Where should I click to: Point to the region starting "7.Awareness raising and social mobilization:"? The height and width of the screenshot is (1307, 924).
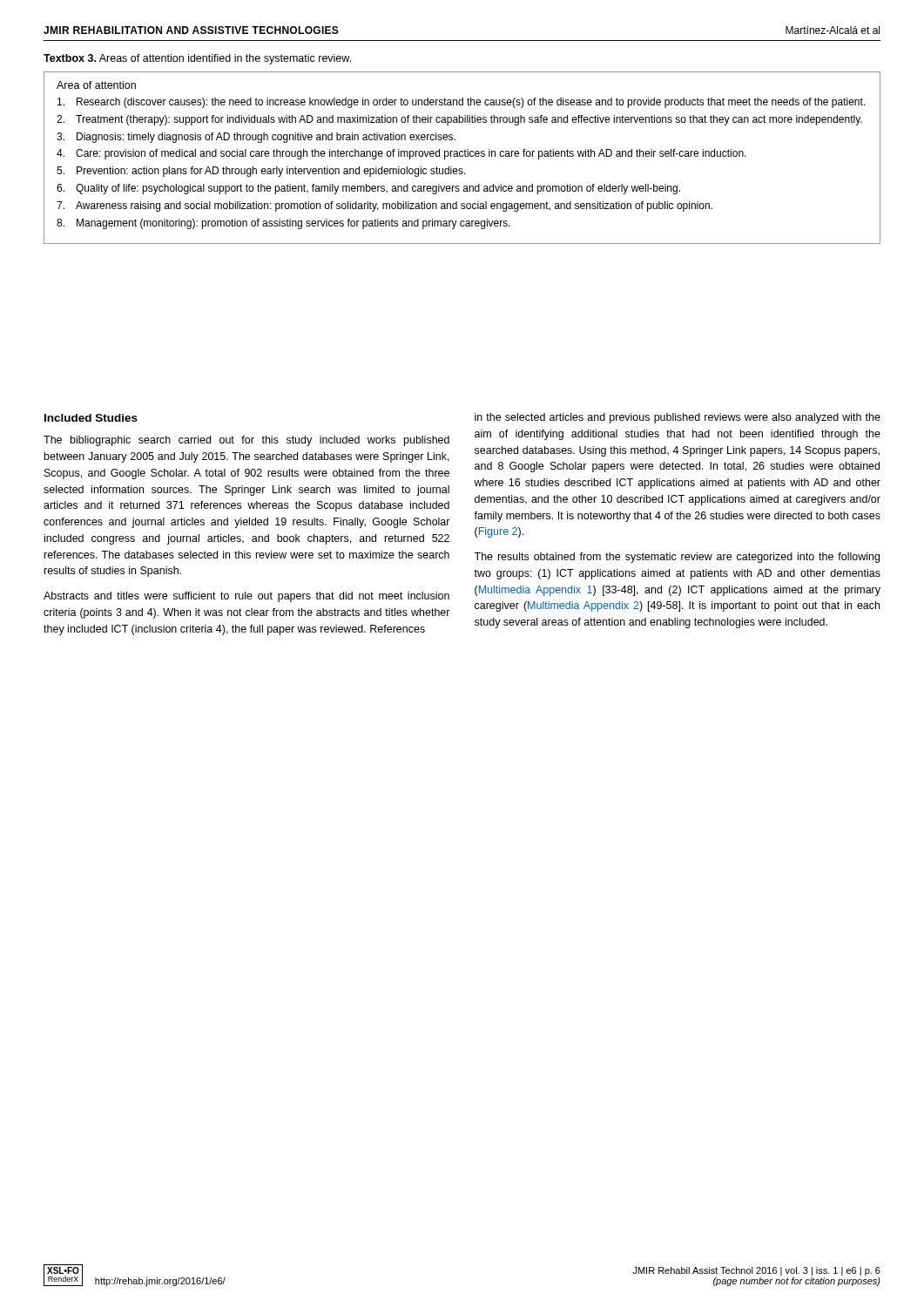coord(385,206)
